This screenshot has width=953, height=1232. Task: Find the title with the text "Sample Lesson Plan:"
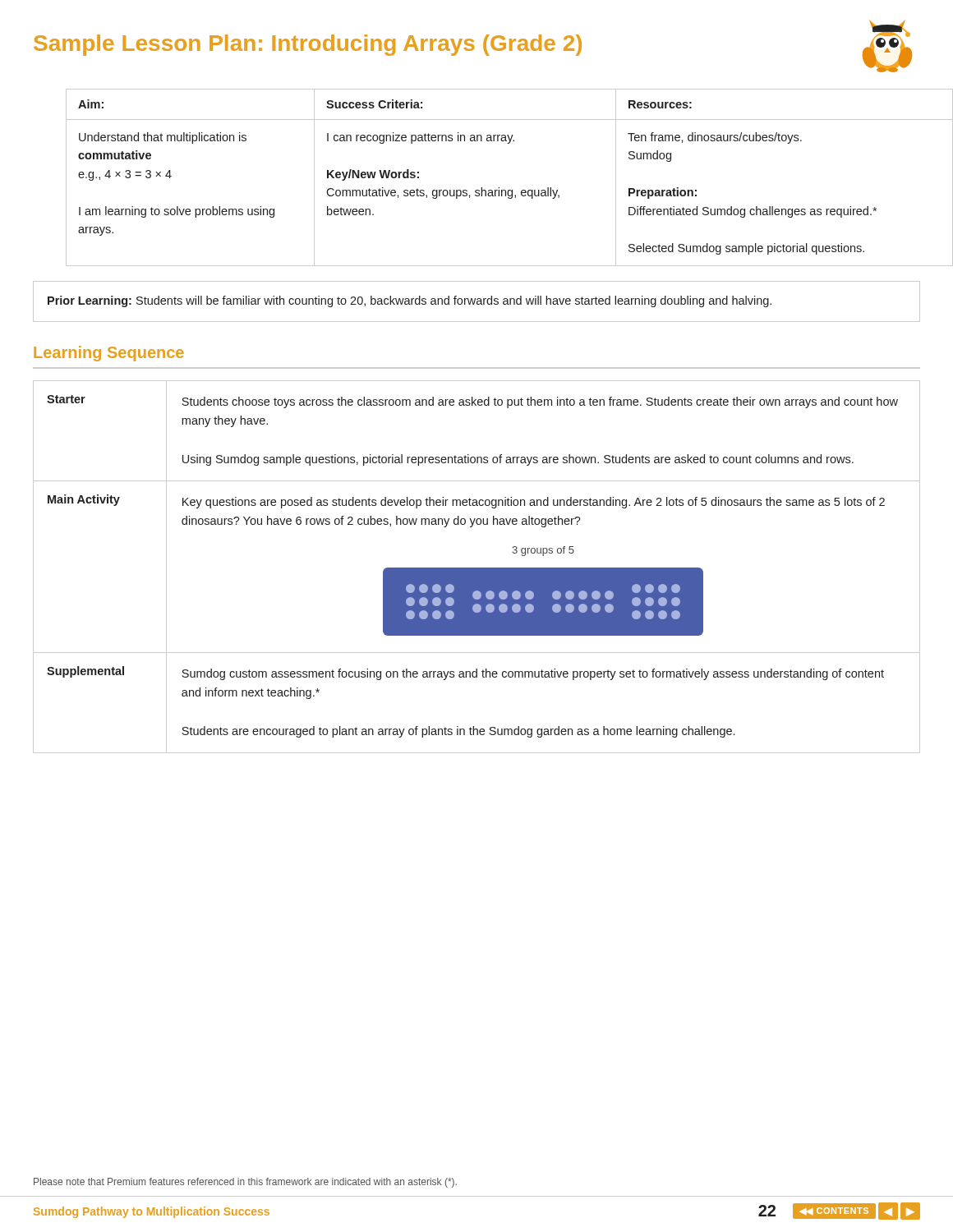coord(308,43)
